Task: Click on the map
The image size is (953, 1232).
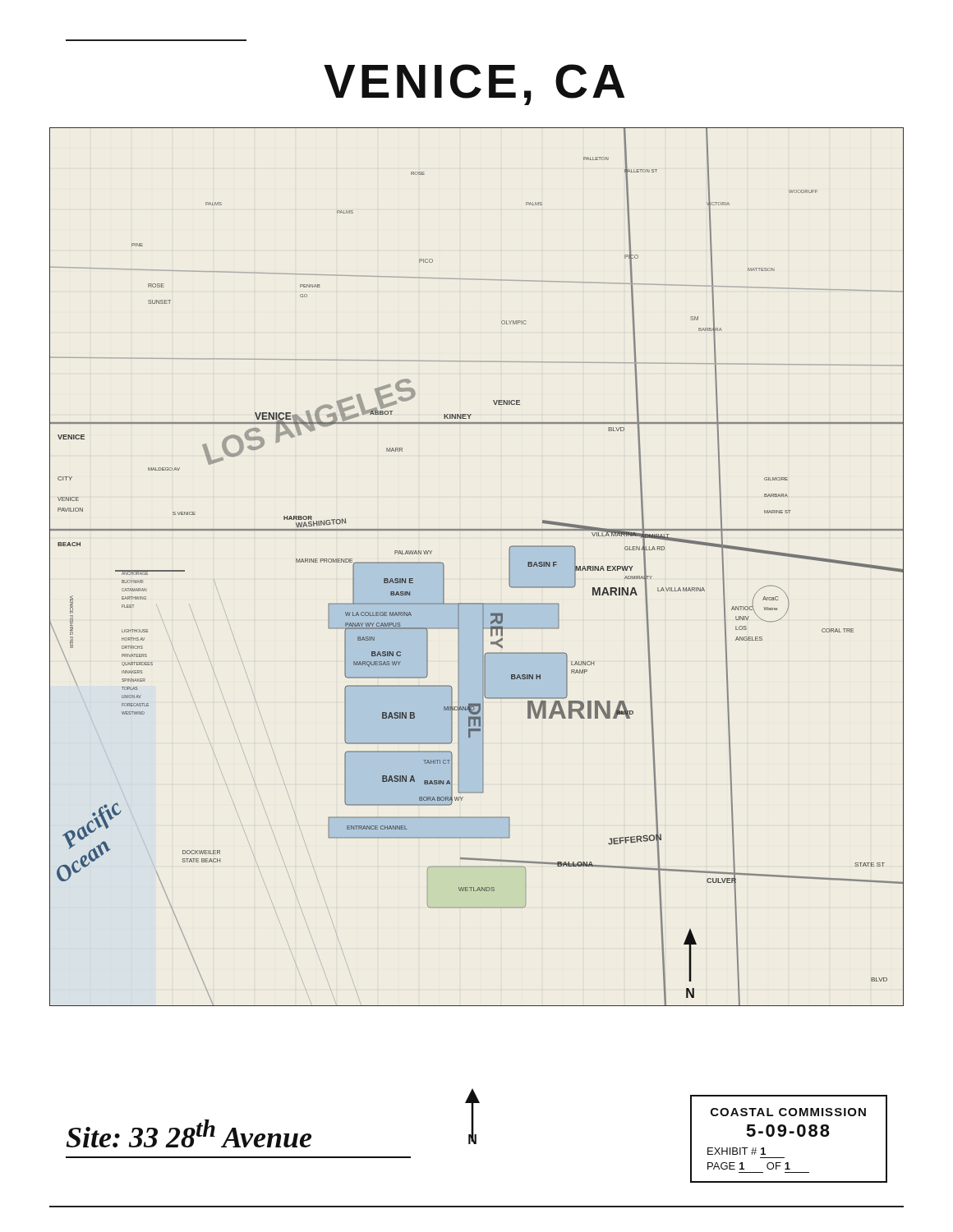Action: pyautogui.click(x=476, y=567)
